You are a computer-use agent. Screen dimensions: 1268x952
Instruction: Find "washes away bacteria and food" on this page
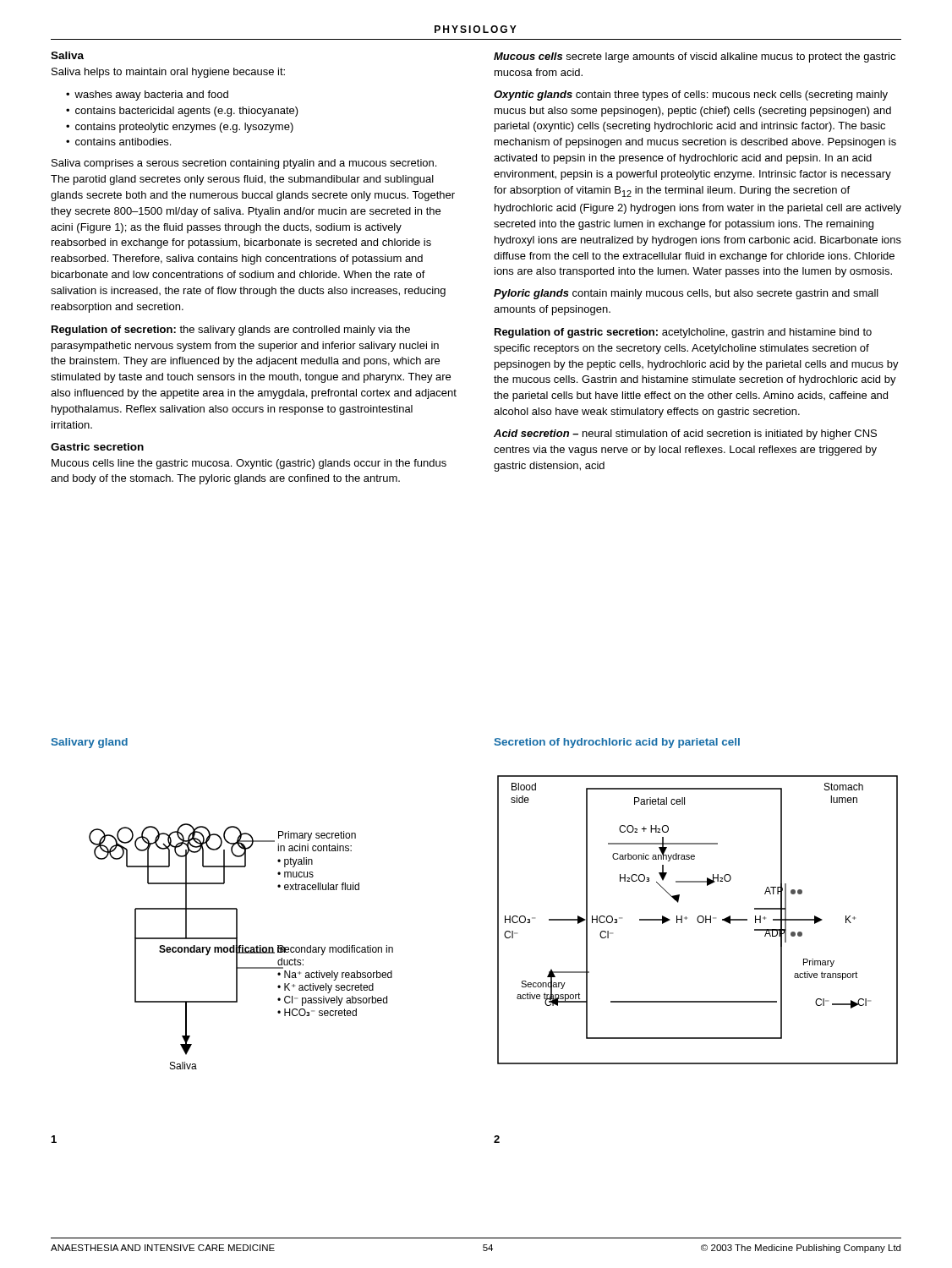pos(152,94)
